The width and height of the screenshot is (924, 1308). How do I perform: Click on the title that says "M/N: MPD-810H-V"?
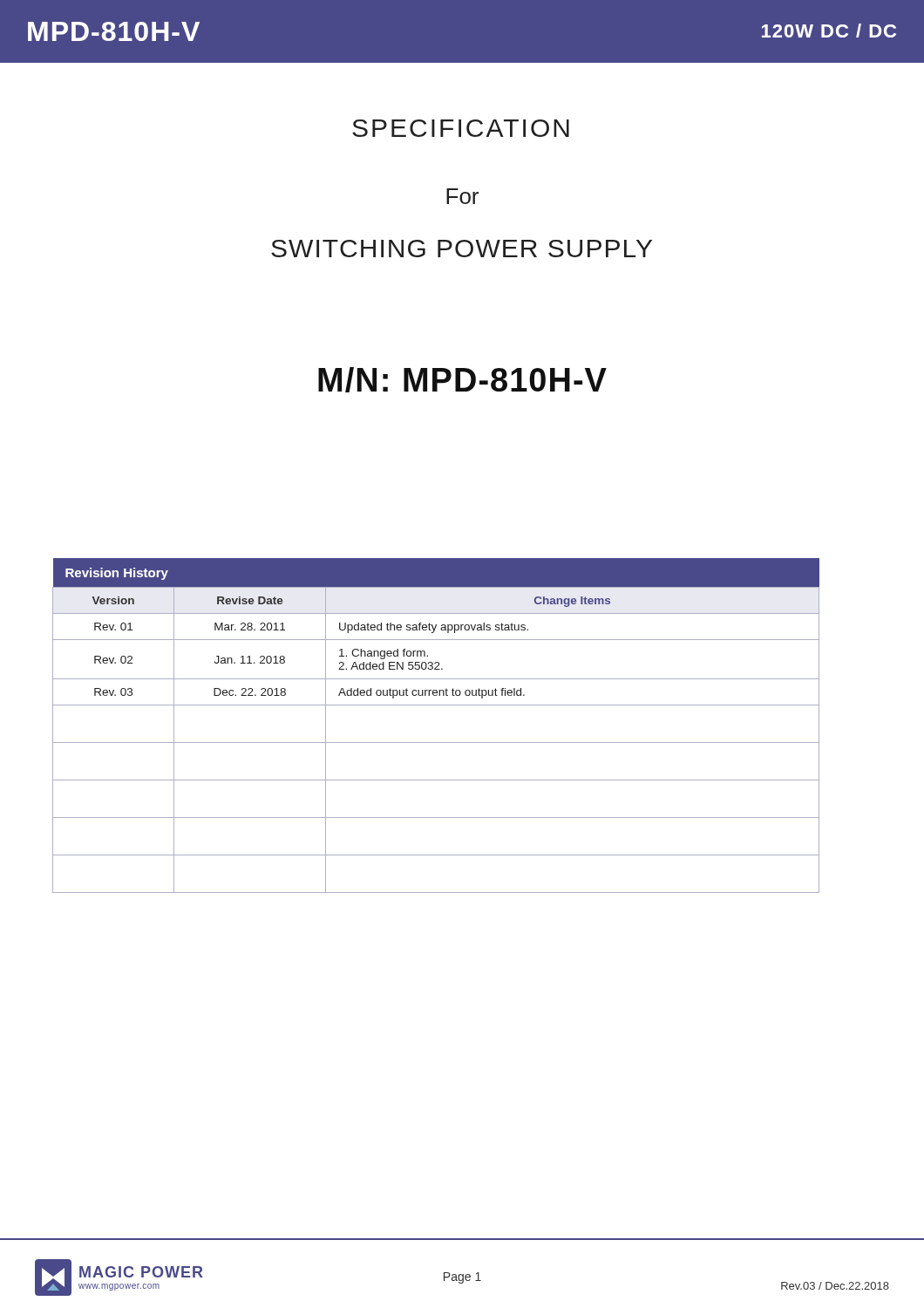[462, 380]
